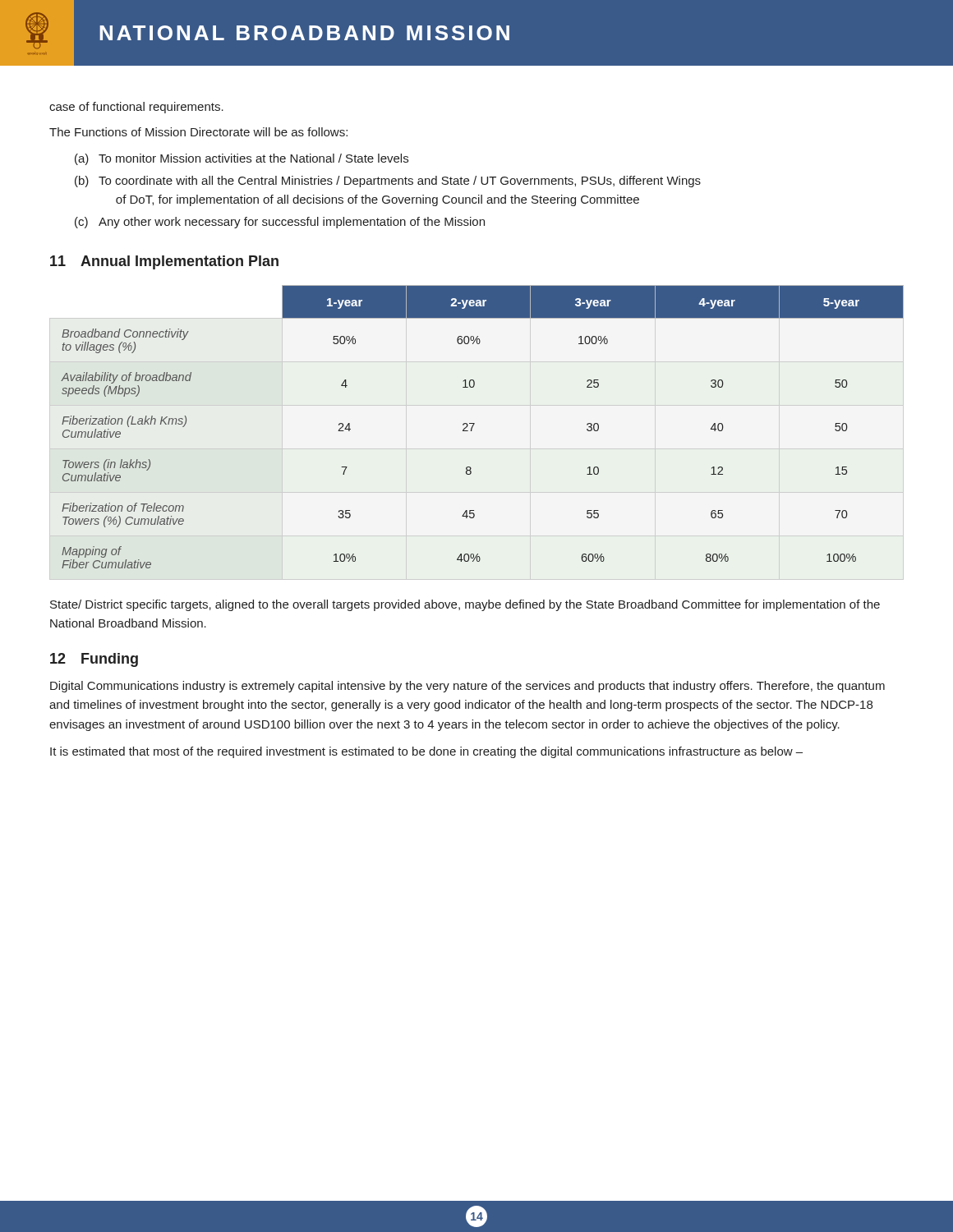
Task: Locate the text block starting "Digital Communications industry"
Action: point(467,705)
